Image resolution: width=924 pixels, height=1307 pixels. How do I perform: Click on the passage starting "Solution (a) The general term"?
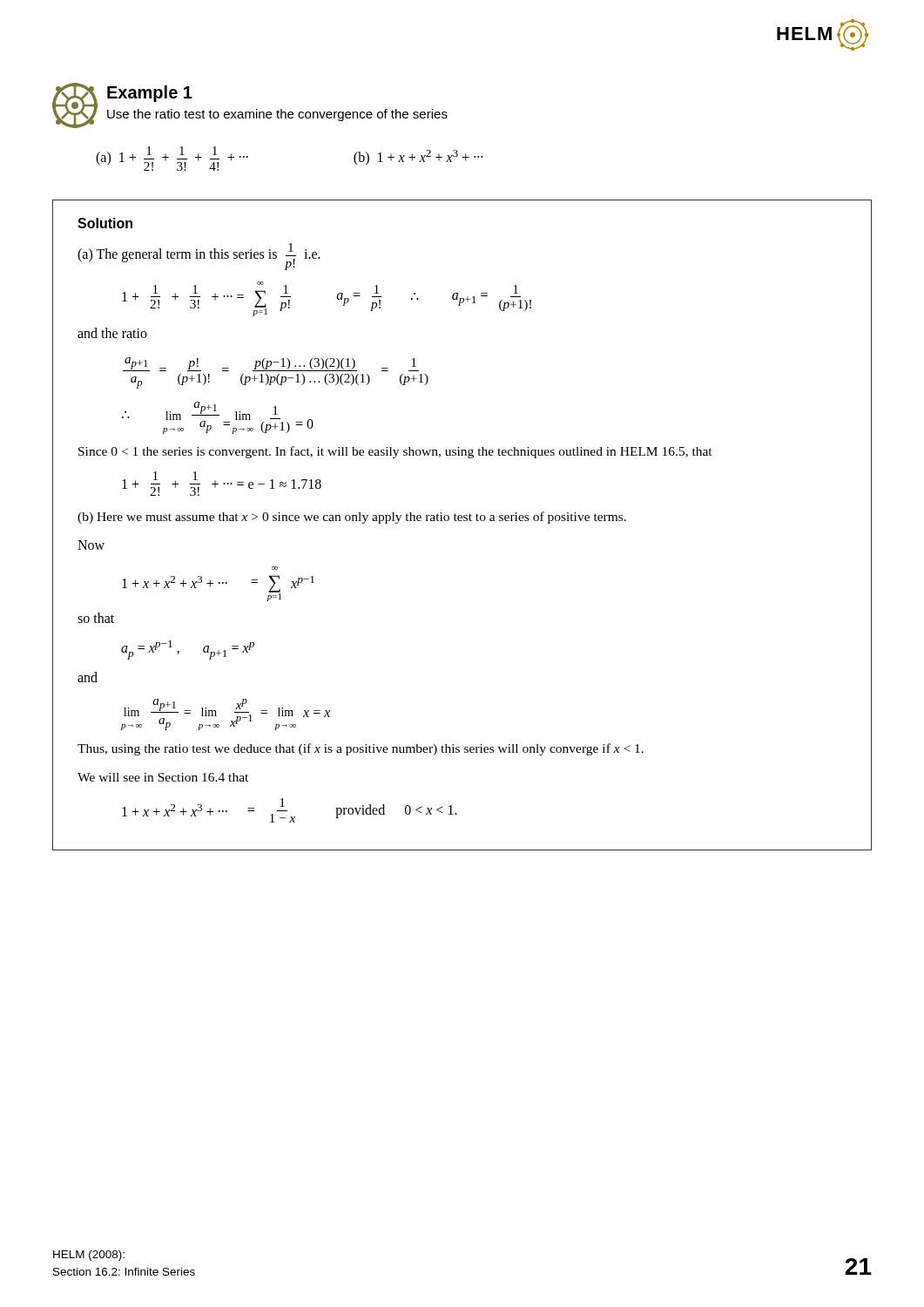pos(462,521)
